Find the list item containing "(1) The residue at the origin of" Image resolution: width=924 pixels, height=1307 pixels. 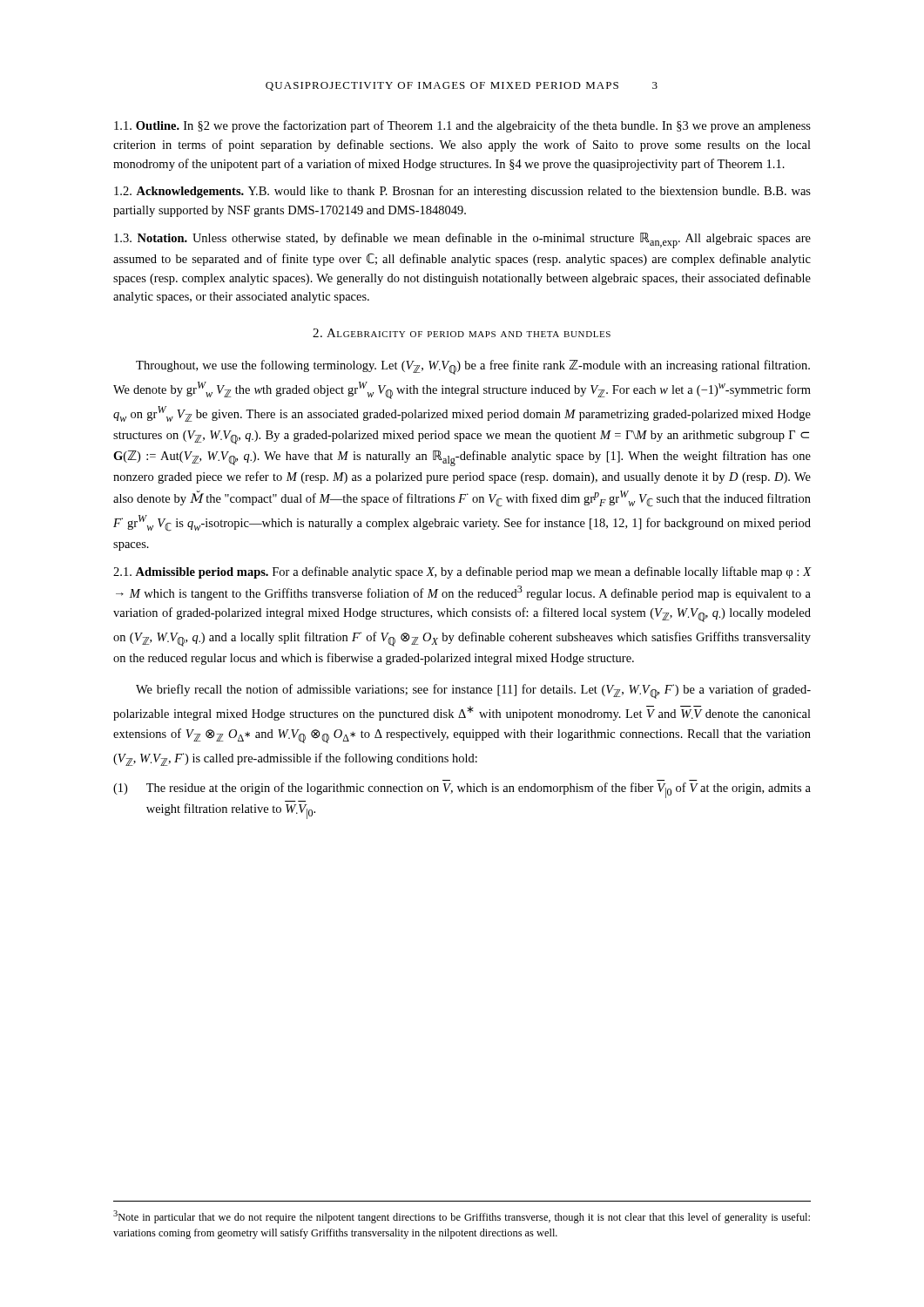(x=462, y=799)
